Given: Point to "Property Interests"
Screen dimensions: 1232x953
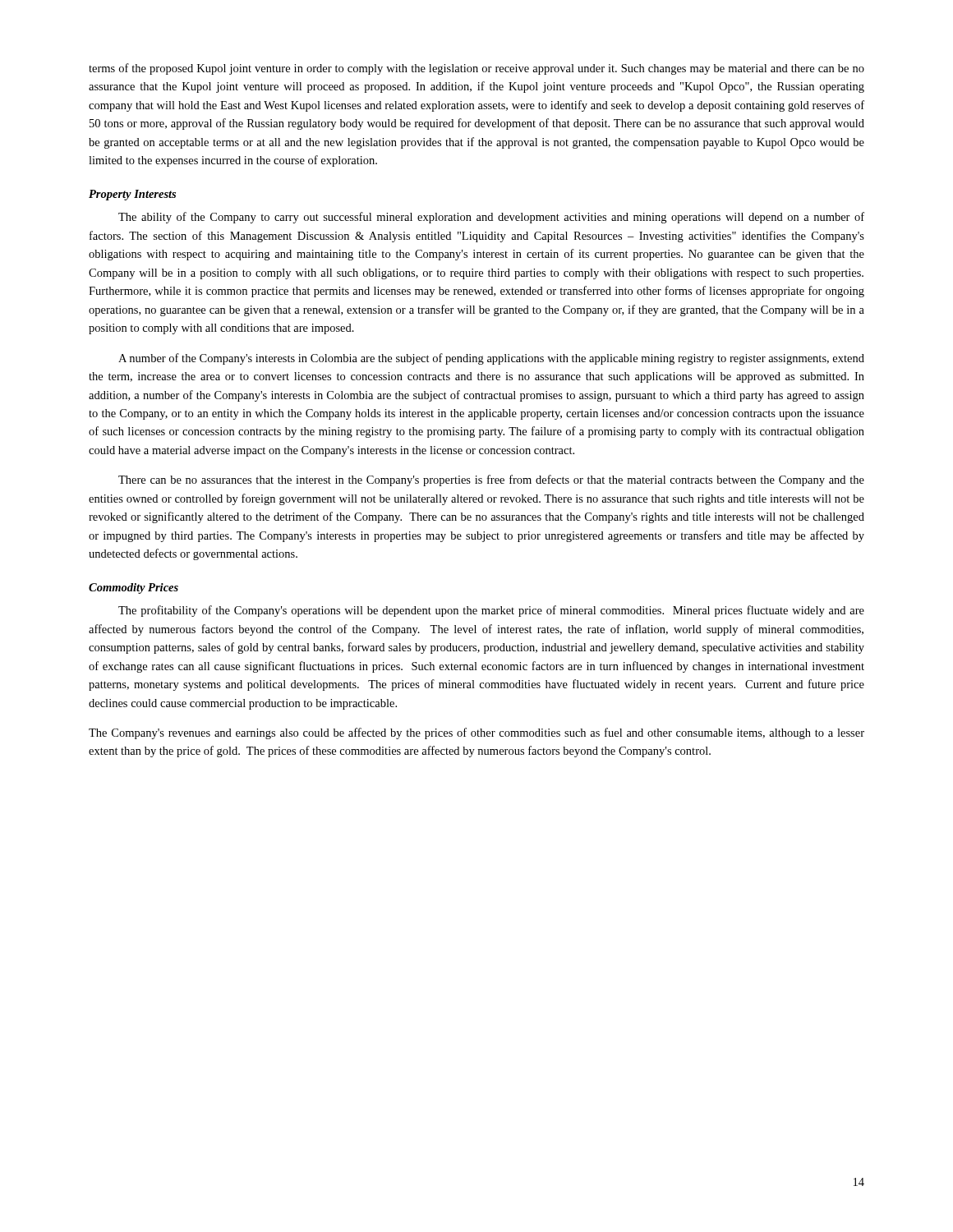Looking at the screenshot, I should (x=132, y=195).
